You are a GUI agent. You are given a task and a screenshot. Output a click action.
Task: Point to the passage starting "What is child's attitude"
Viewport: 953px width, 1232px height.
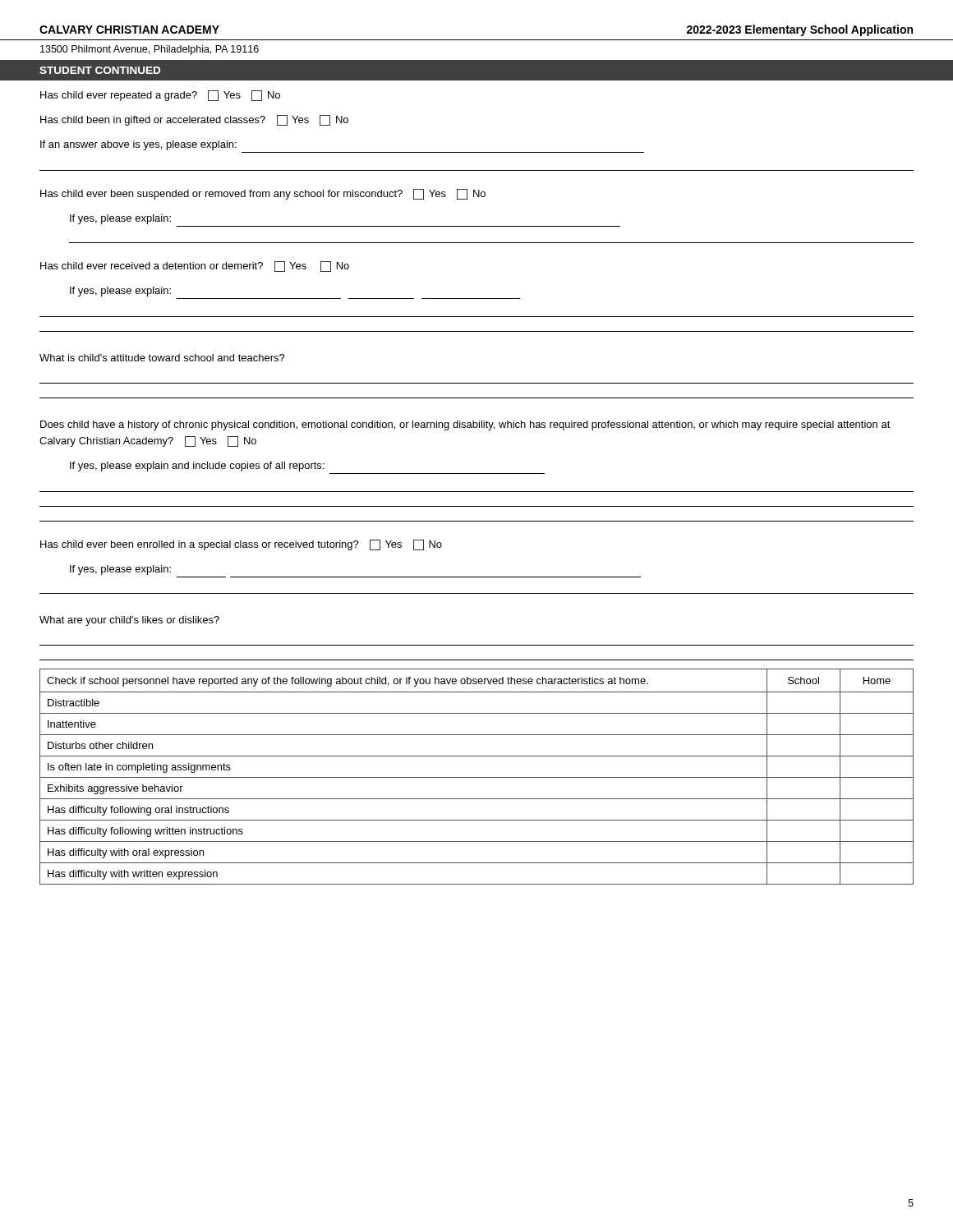(x=162, y=357)
